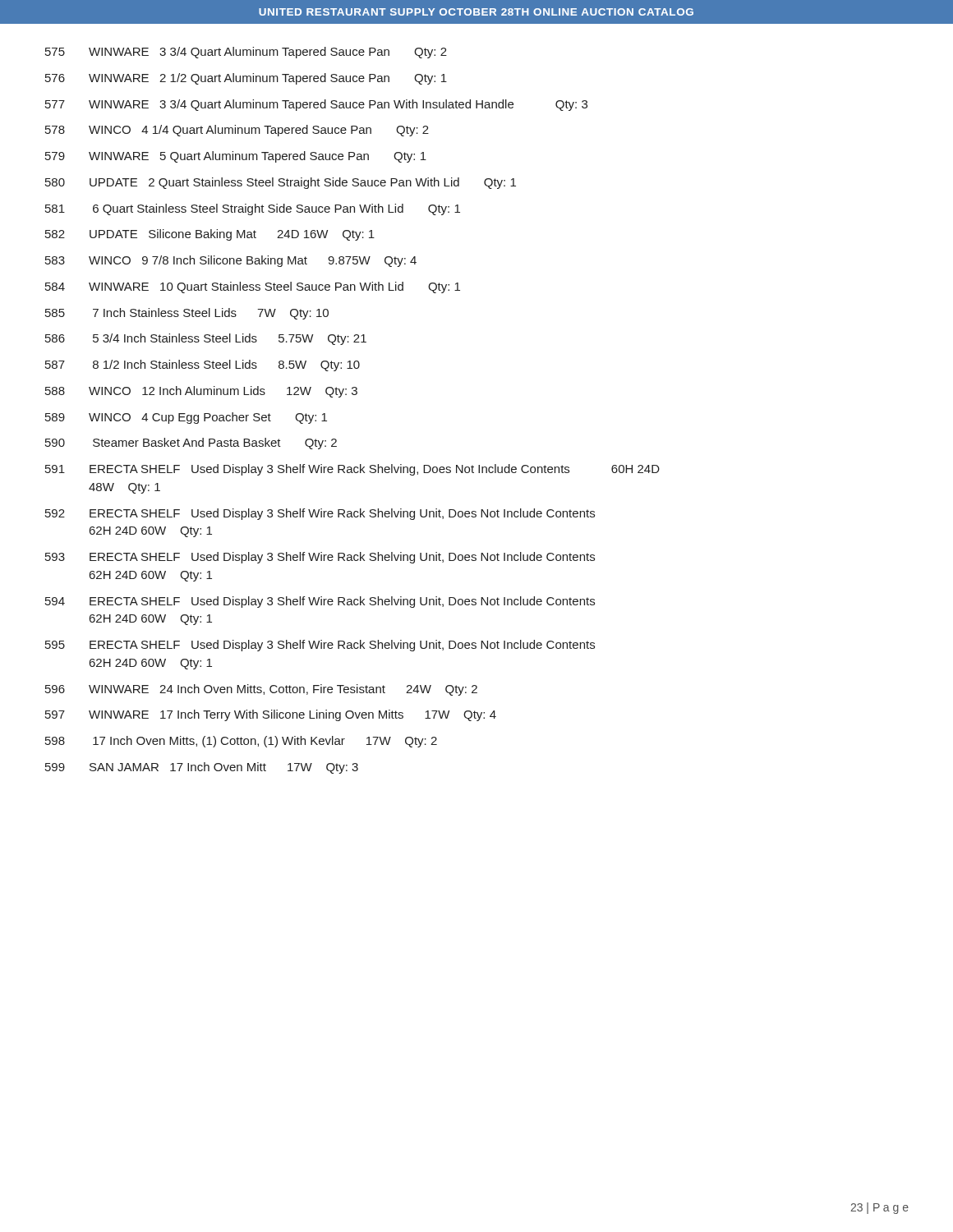Click on the list item containing "593 ERECTA SHELF Used Display 3 Shelf Wire"
The height and width of the screenshot is (1232, 953).
pyautogui.click(x=476, y=566)
